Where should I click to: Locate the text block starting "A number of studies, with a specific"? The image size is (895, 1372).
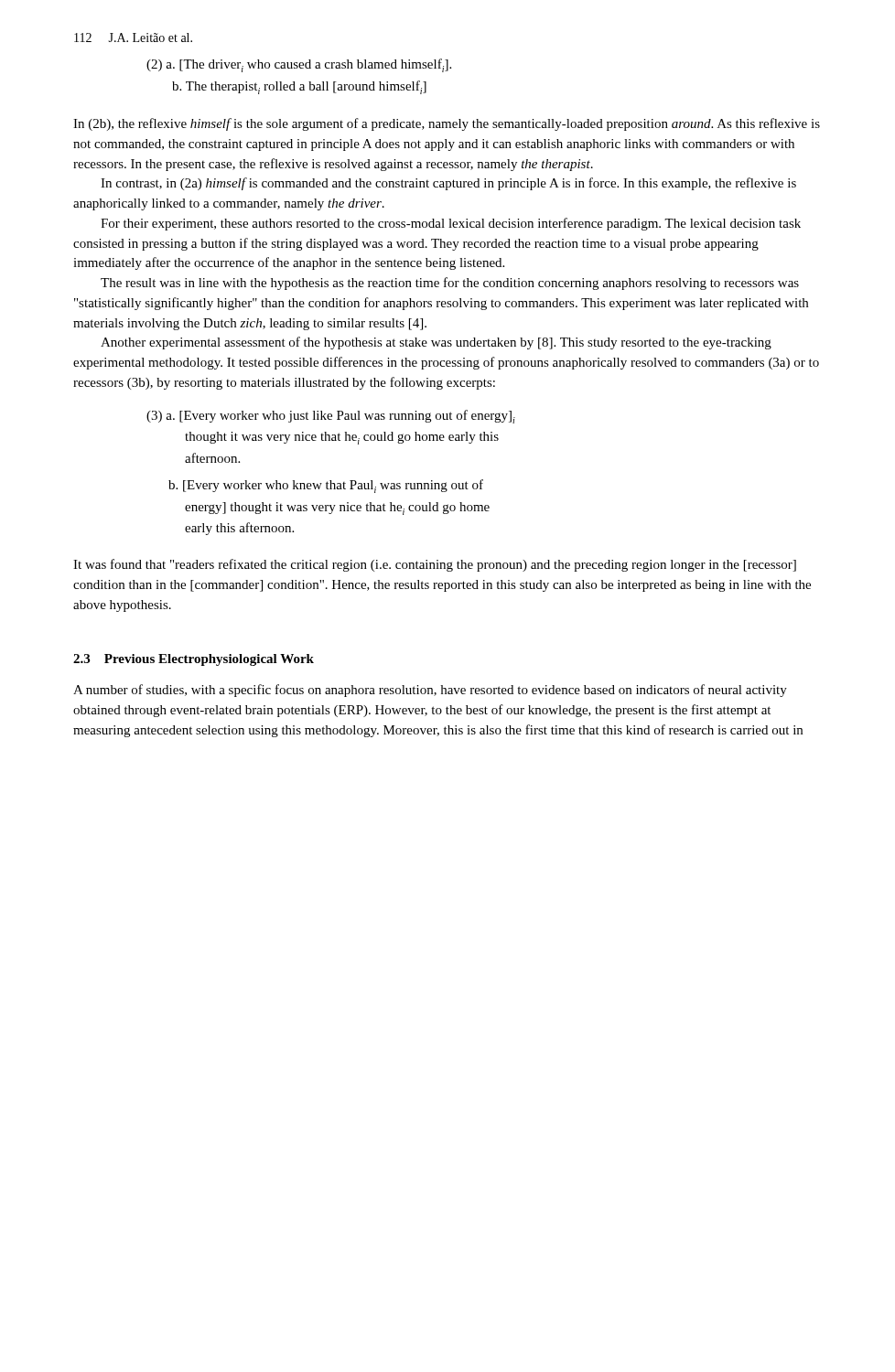coord(448,710)
